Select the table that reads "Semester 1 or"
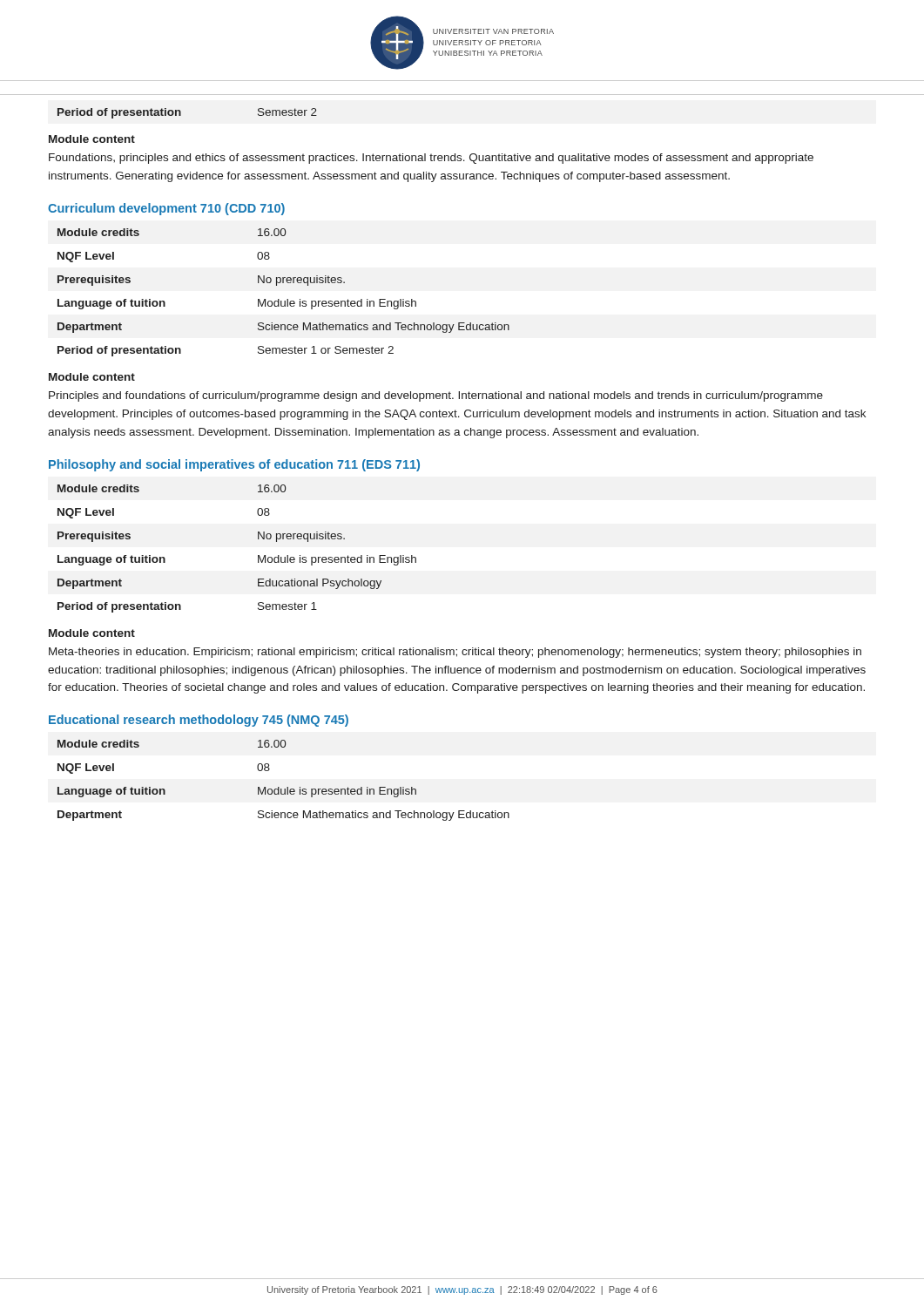The image size is (924, 1307). pos(462,291)
